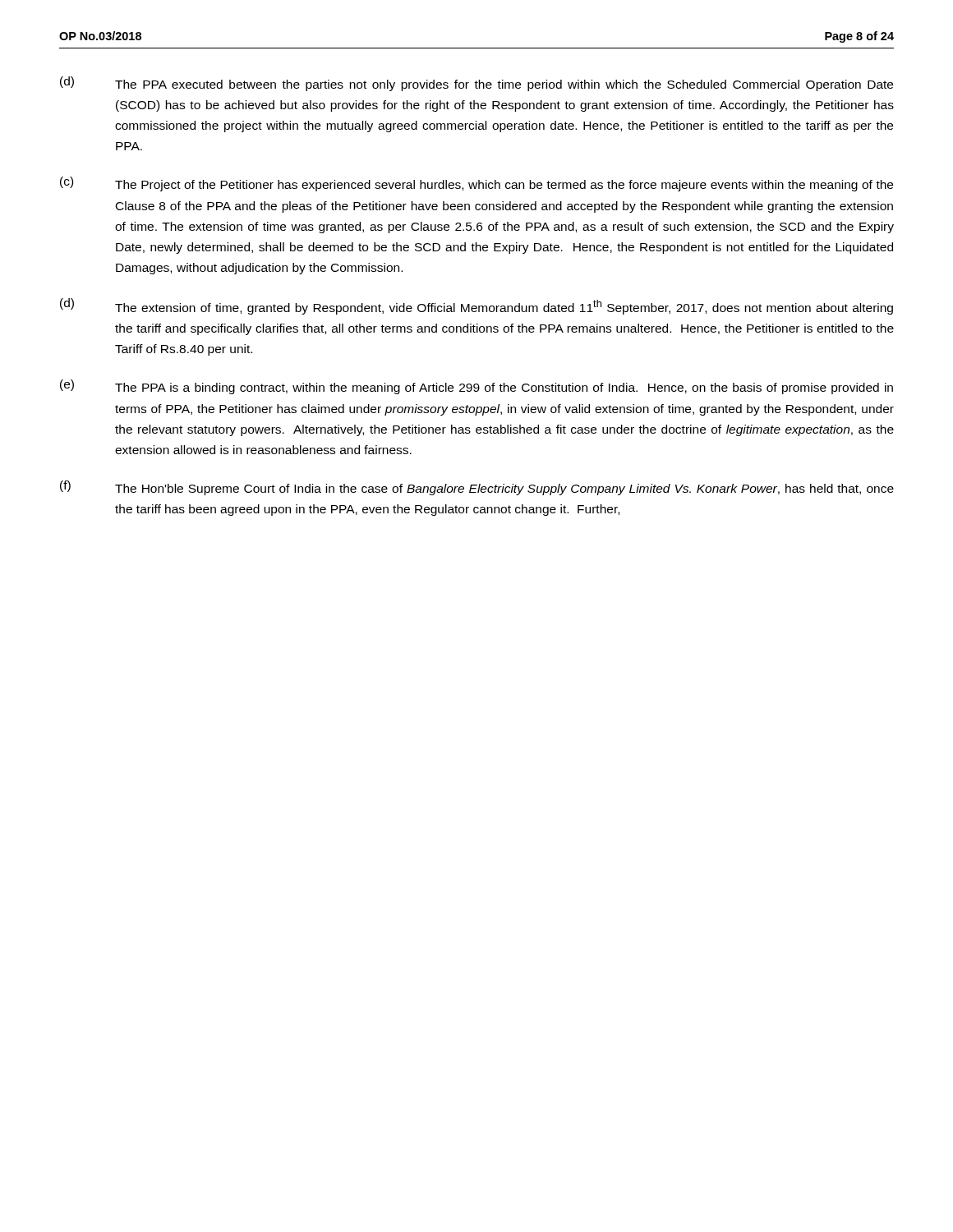Find the list item with the text "(c) The Project of the Petitioner has"
The width and height of the screenshot is (953, 1232).
pyautogui.click(x=476, y=226)
